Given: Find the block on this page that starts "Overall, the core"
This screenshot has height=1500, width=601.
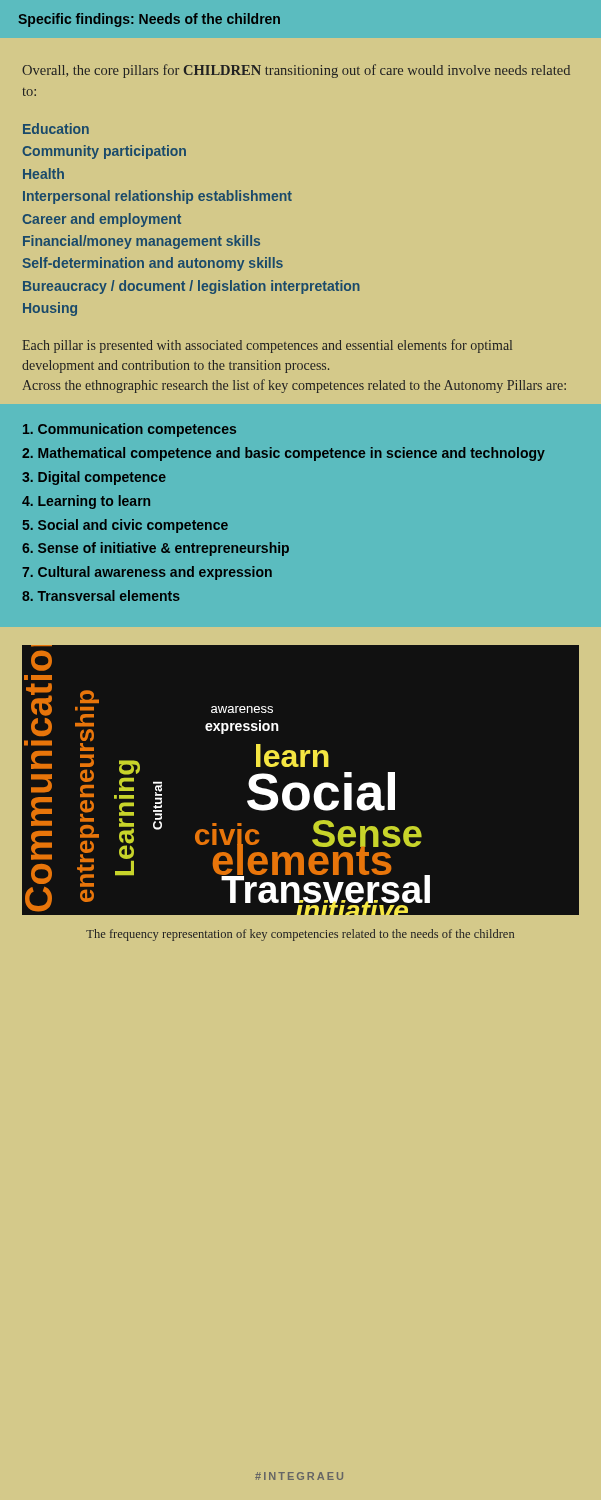Looking at the screenshot, I should pos(300,81).
